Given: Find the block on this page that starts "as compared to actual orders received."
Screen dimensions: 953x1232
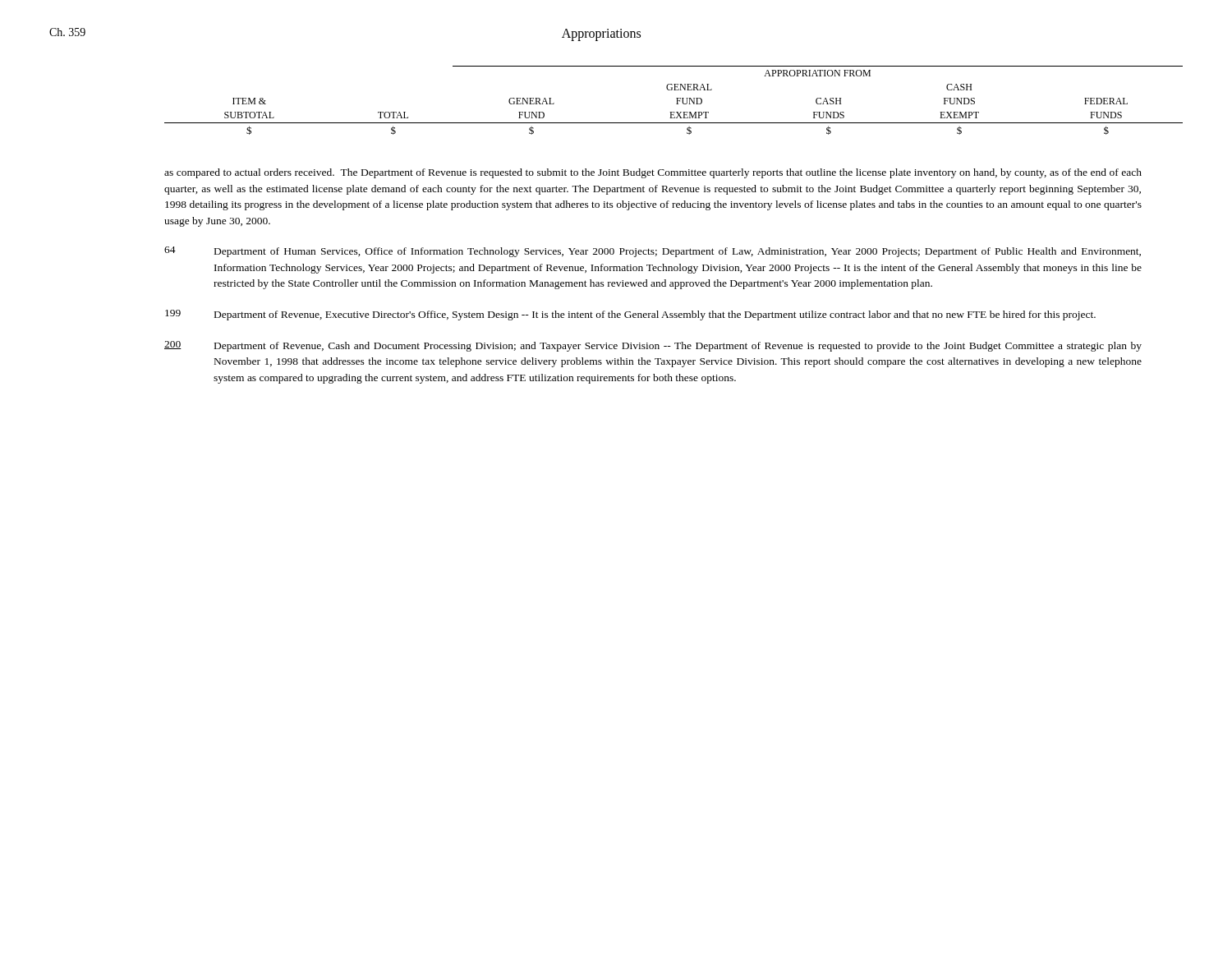Looking at the screenshot, I should (x=653, y=196).
